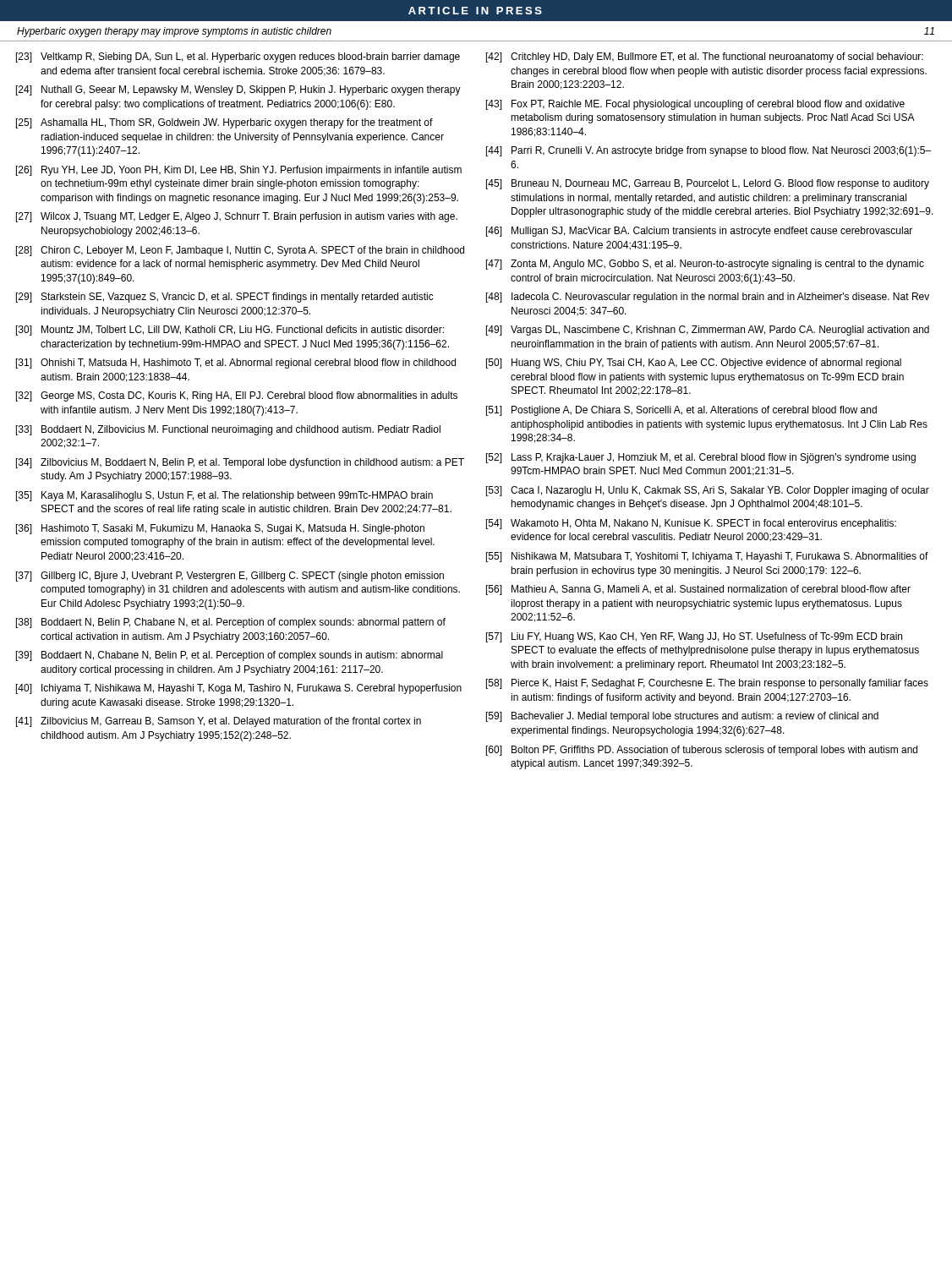Click on the list item containing "[57] Liu FY, Huang WS, Kao CH,"

(711, 651)
